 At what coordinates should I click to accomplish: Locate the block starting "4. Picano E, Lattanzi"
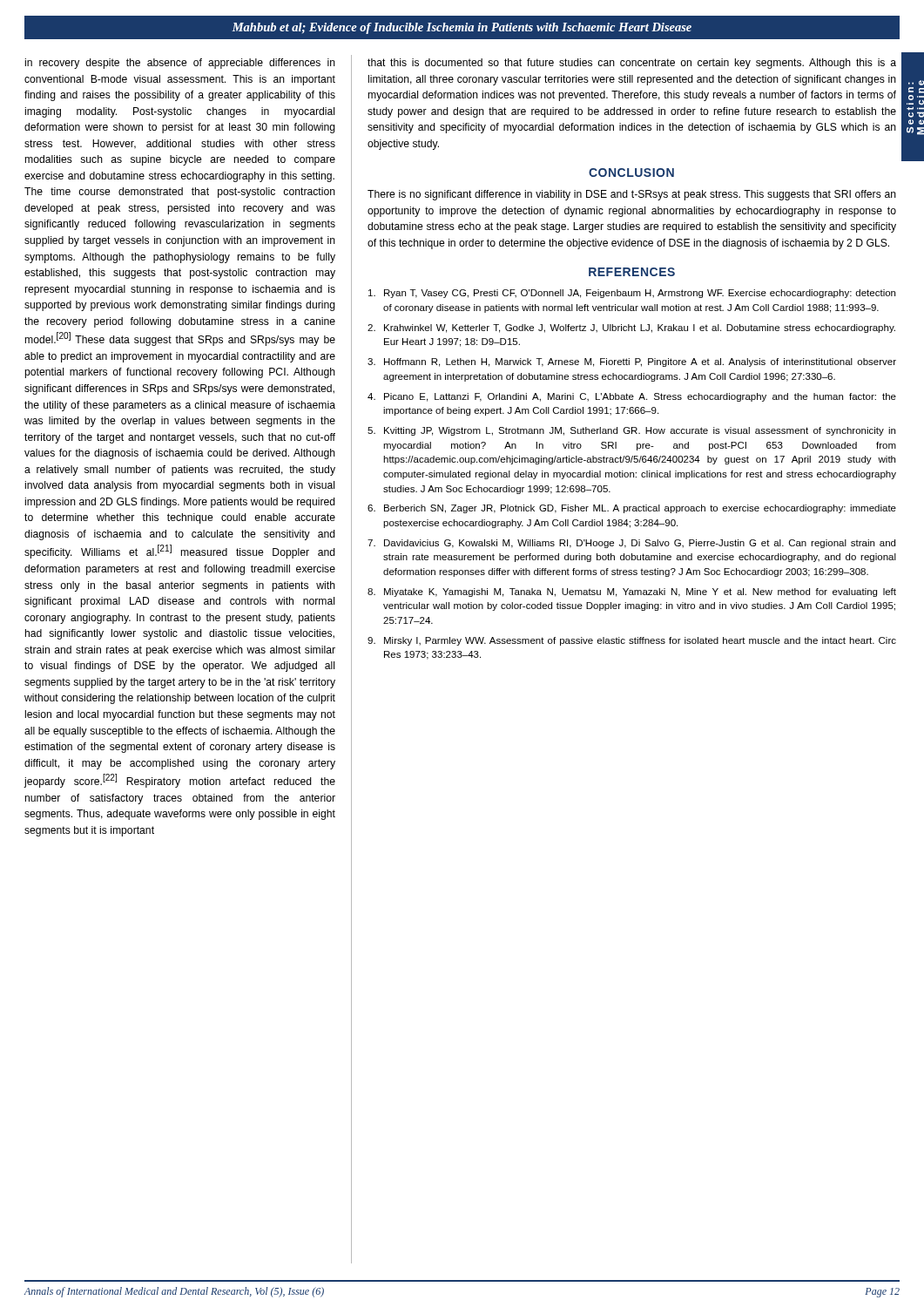632,404
